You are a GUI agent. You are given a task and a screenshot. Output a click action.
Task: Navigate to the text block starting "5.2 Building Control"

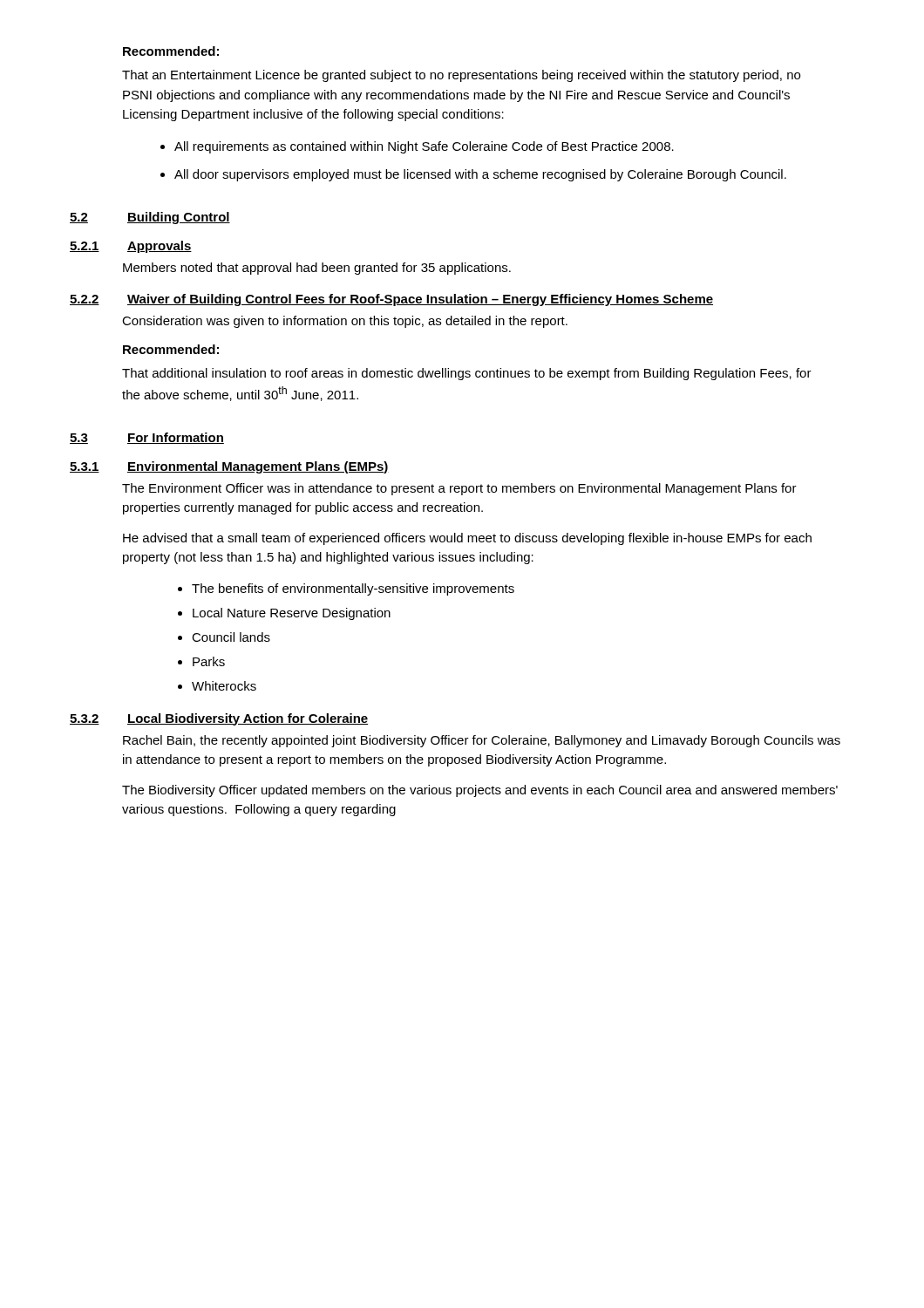[x=150, y=216]
